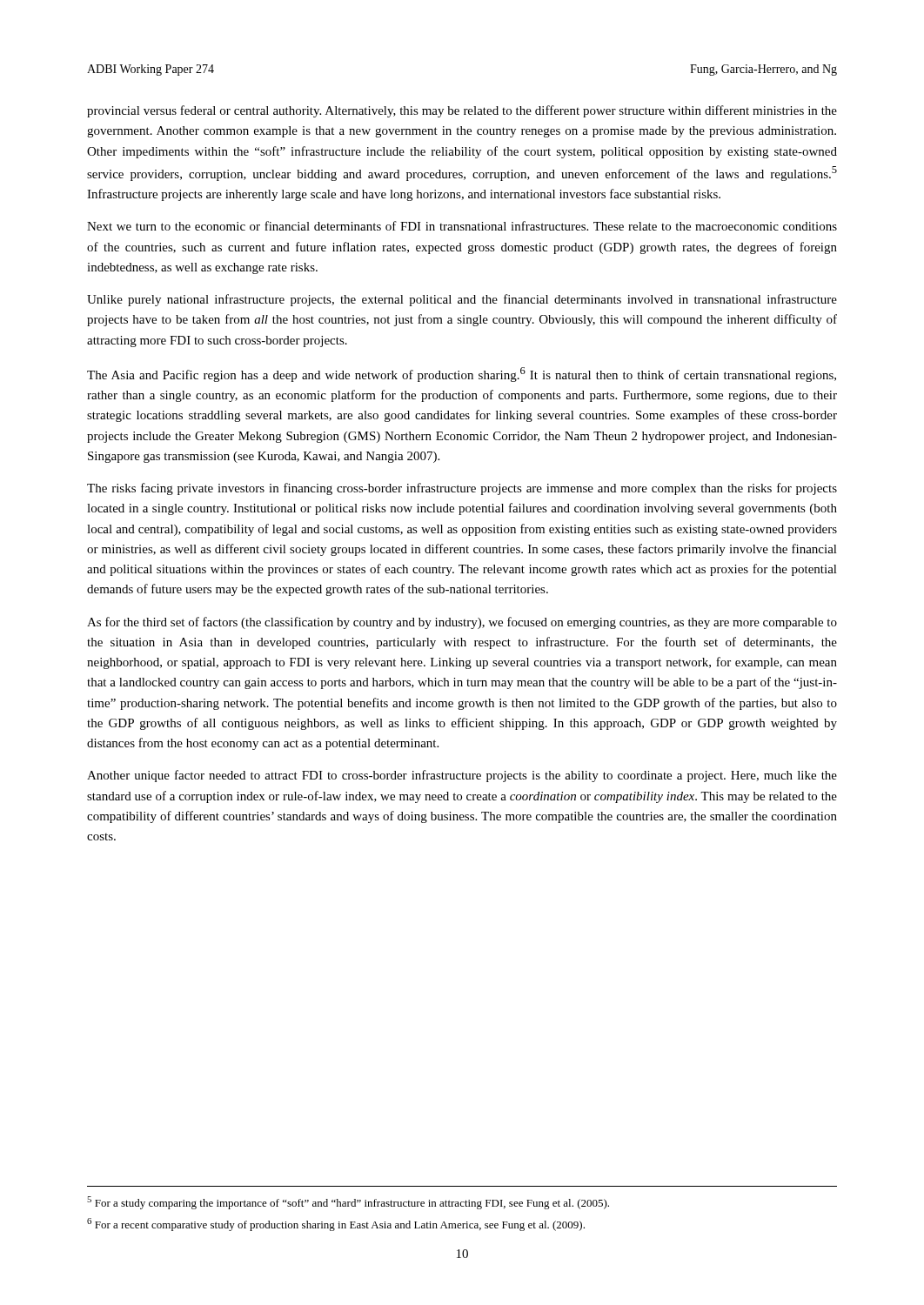Point to the block beginning "The Asia and Pacific region"
This screenshot has width=924, height=1305.
(462, 413)
